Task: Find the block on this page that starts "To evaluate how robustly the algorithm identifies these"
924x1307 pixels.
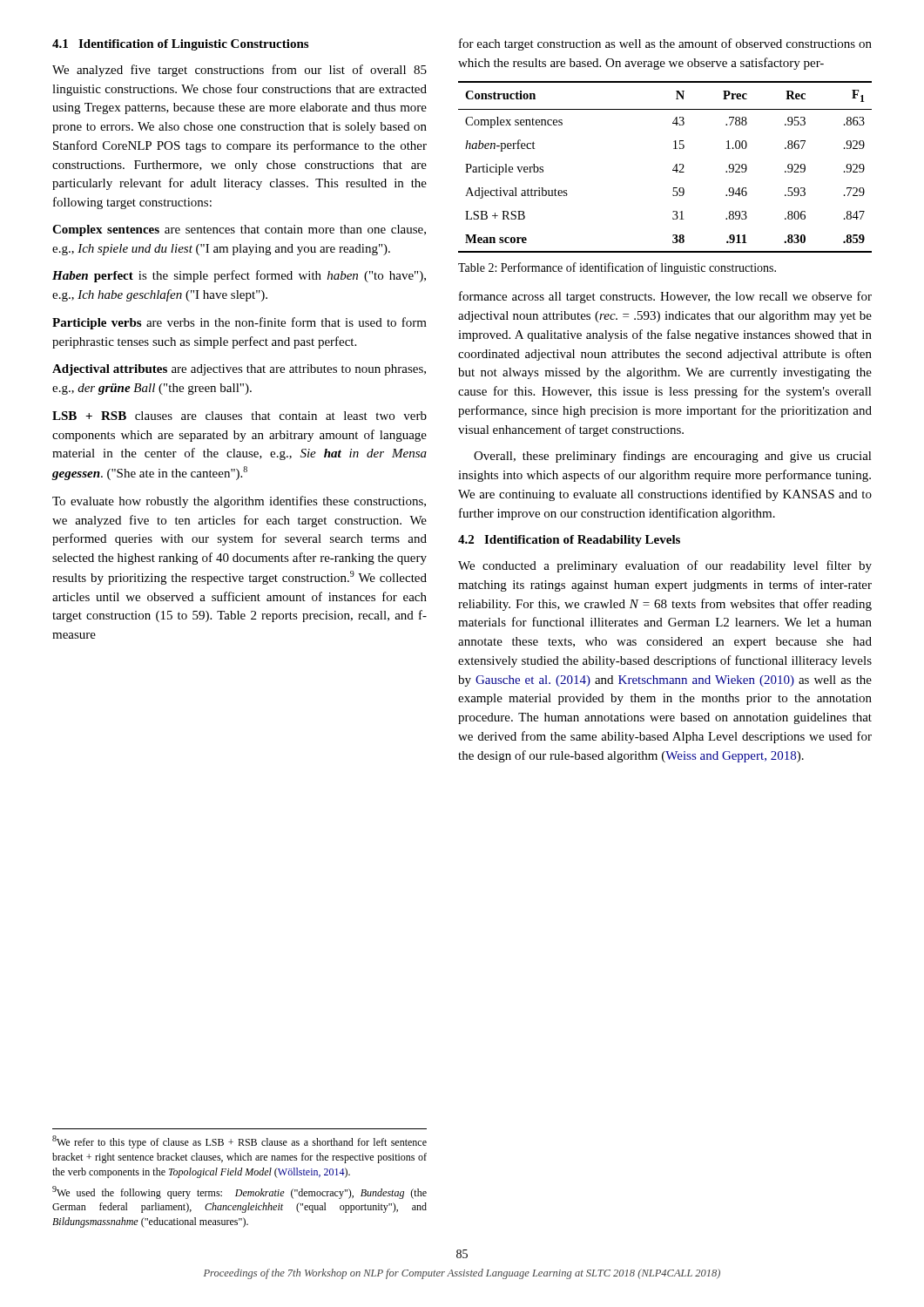Action: coord(240,568)
